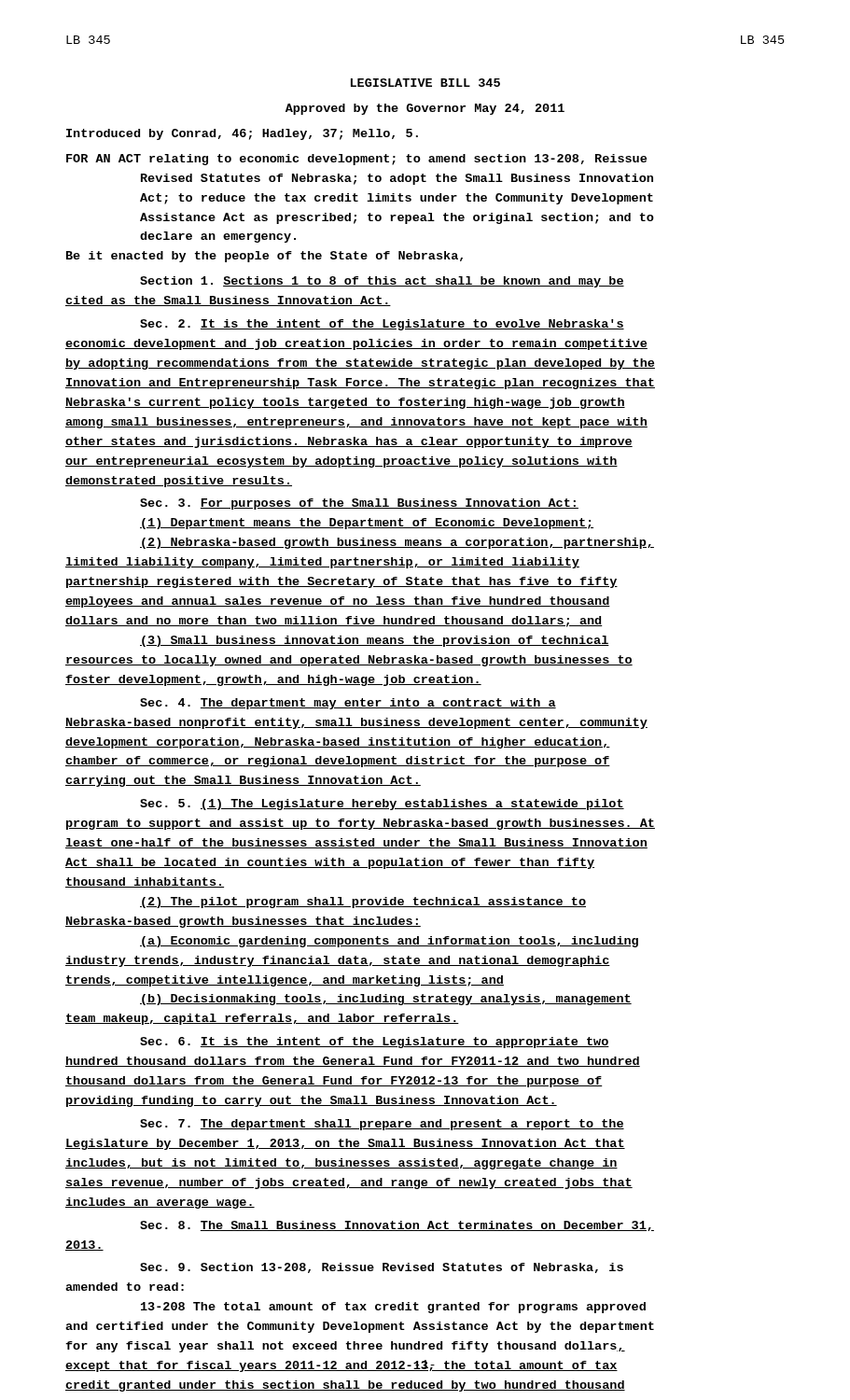
Task: Point to the block beginning "Sec. 4. The department may enter into a"
Action: click(425, 743)
